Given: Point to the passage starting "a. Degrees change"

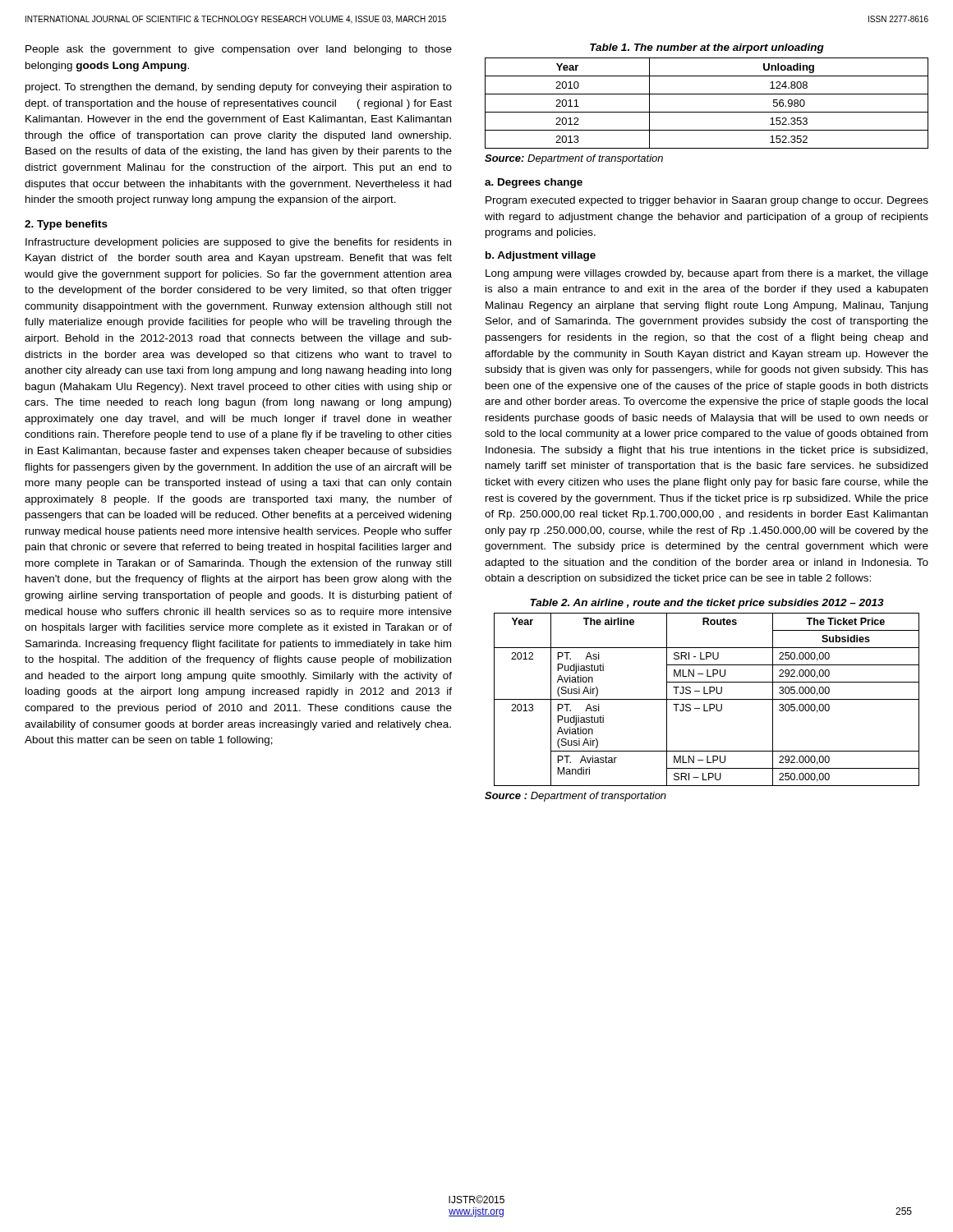Looking at the screenshot, I should 534,182.
